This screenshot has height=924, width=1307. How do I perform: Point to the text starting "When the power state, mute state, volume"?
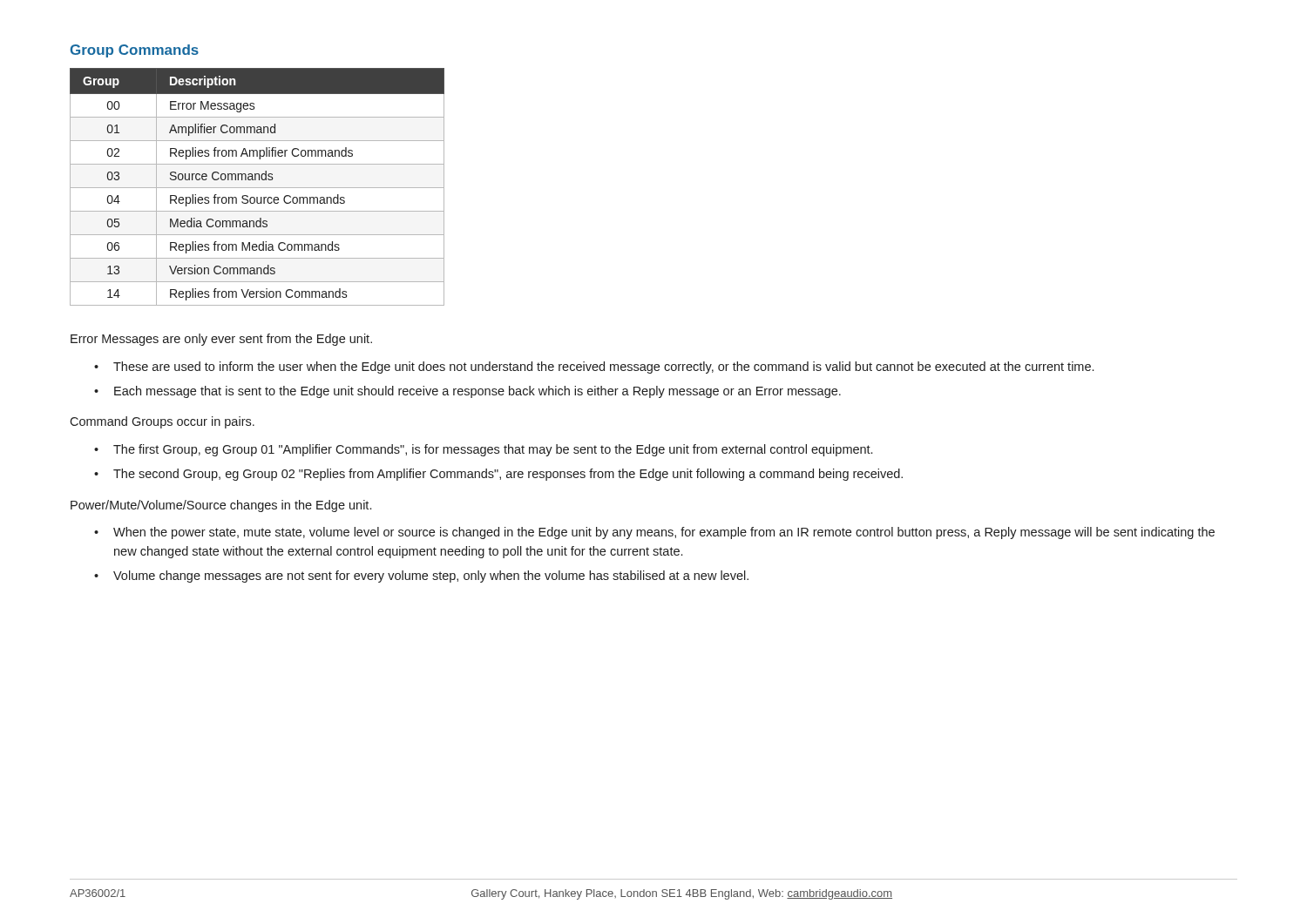(x=664, y=542)
